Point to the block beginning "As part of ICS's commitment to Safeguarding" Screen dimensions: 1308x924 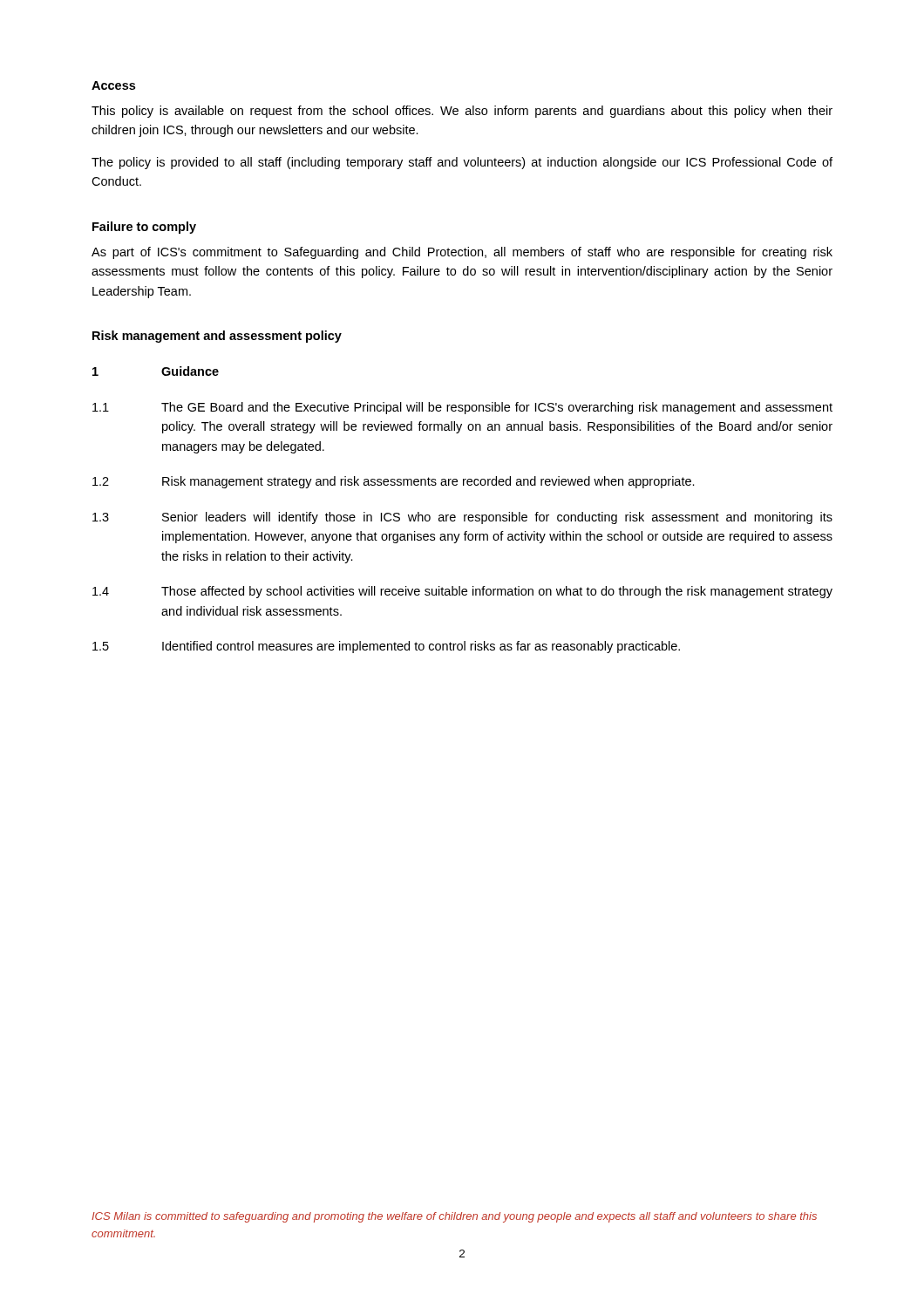462,271
